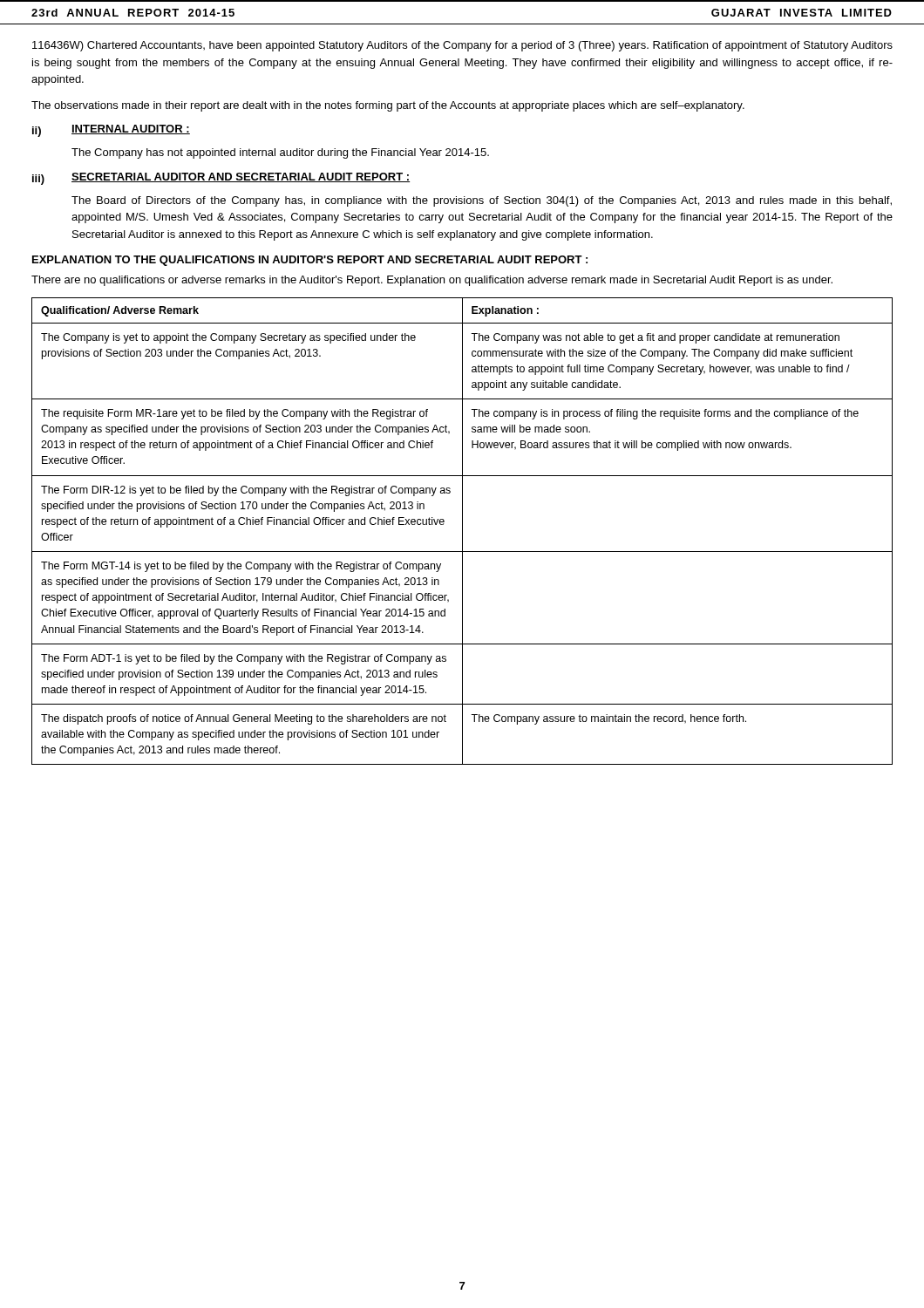Image resolution: width=924 pixels, height=1308 pixels.
Task: Select the element starting "ii) INTERNAL AUDITOR :"
Action: (x=111, y=131)
